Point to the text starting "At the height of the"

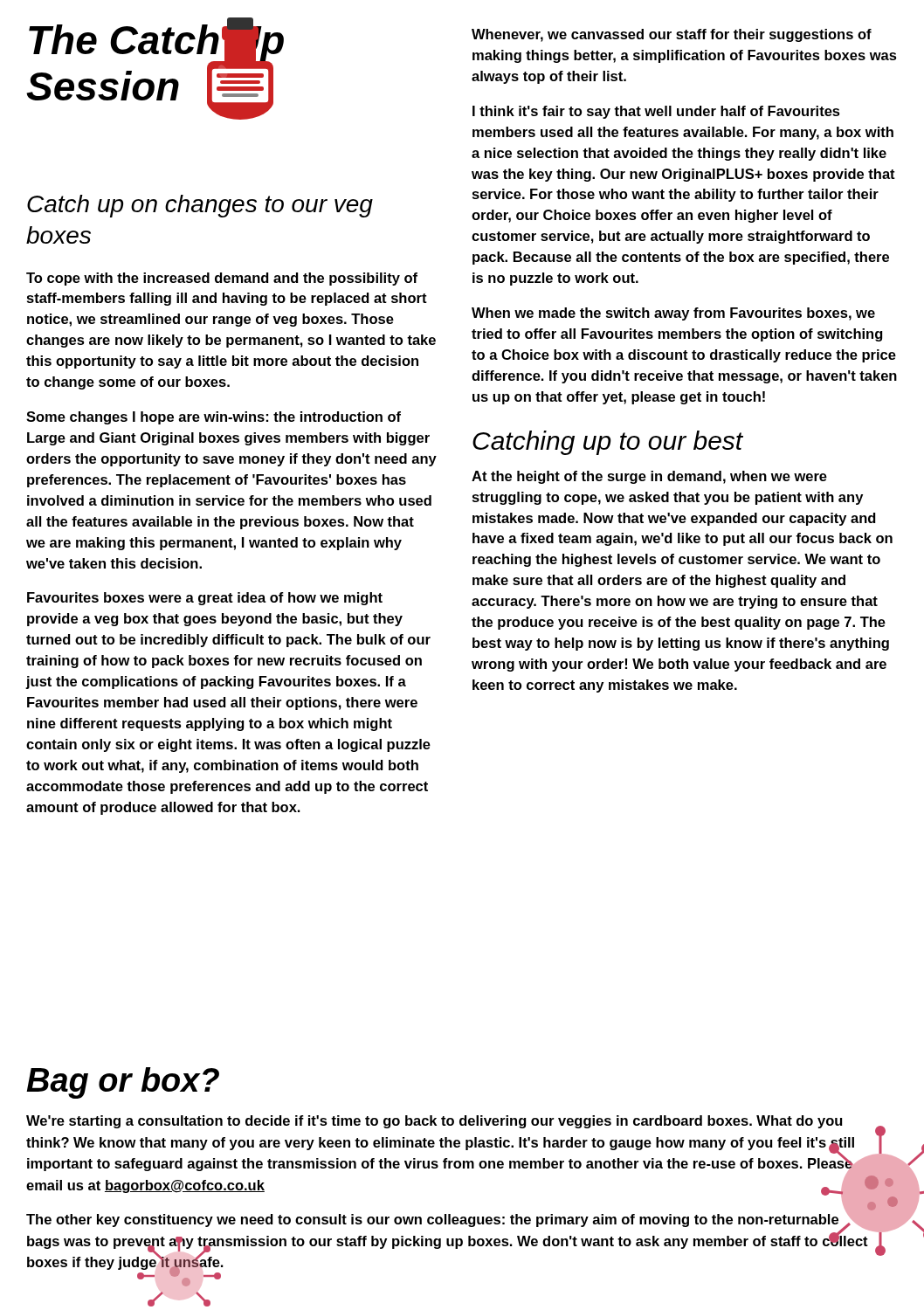pyautogui.click(x=682, y=580)
